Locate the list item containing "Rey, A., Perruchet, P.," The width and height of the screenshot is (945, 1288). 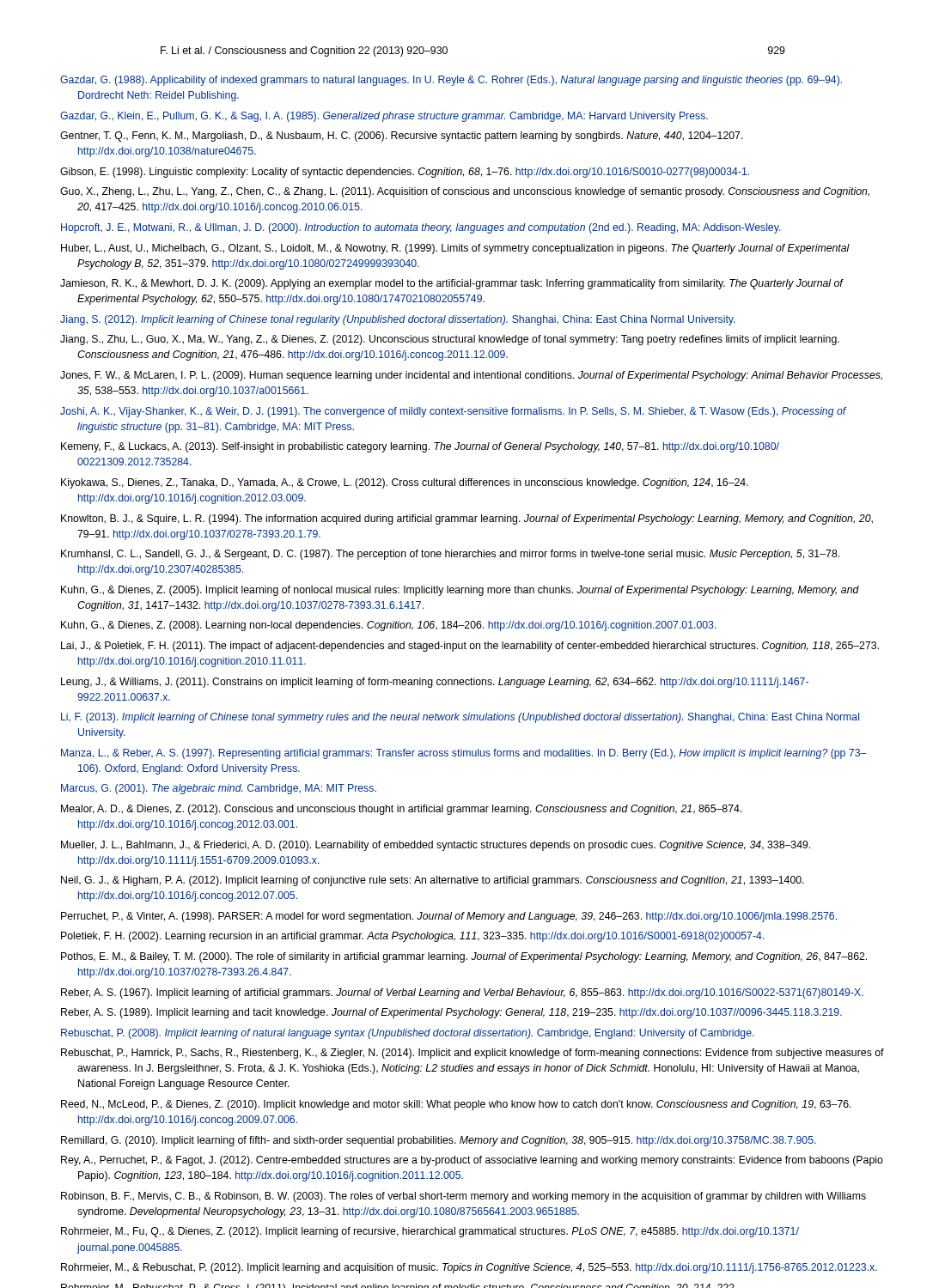point(472,1168)
